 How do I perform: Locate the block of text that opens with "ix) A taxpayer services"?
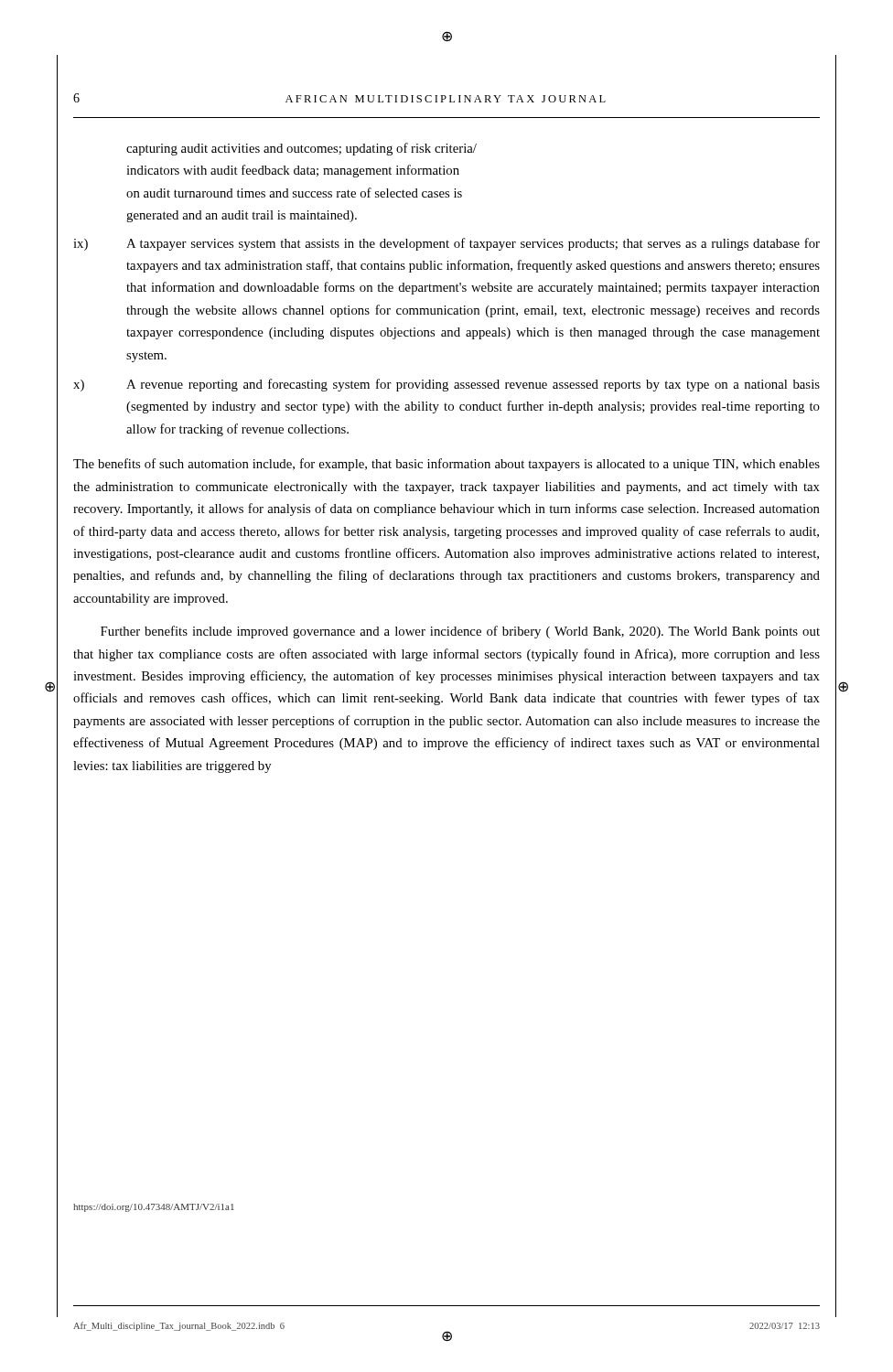coord(446,299)
